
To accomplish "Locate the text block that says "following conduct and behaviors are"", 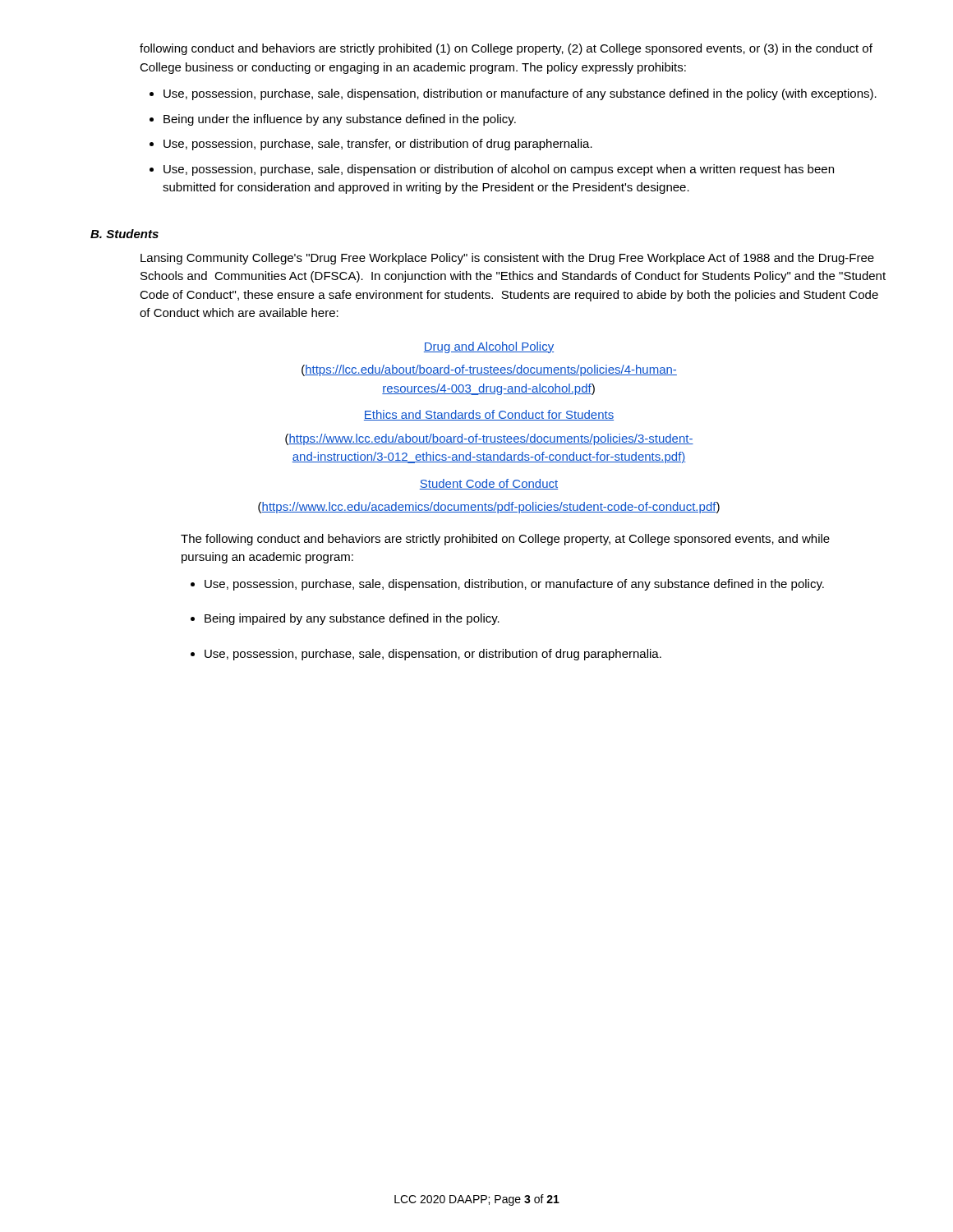I will pos(506,57).
